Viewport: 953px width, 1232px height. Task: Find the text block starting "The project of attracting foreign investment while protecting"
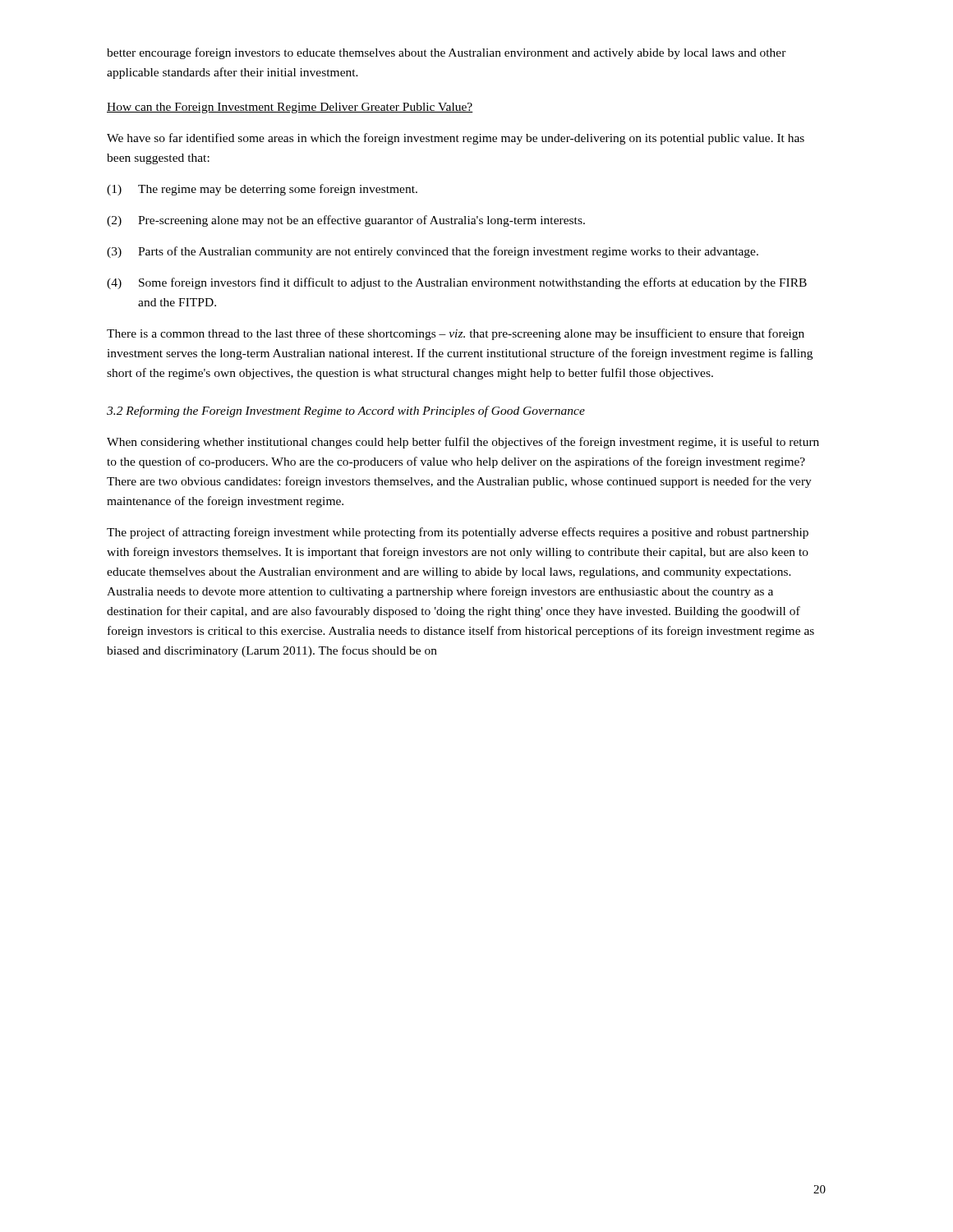(461, 591)
